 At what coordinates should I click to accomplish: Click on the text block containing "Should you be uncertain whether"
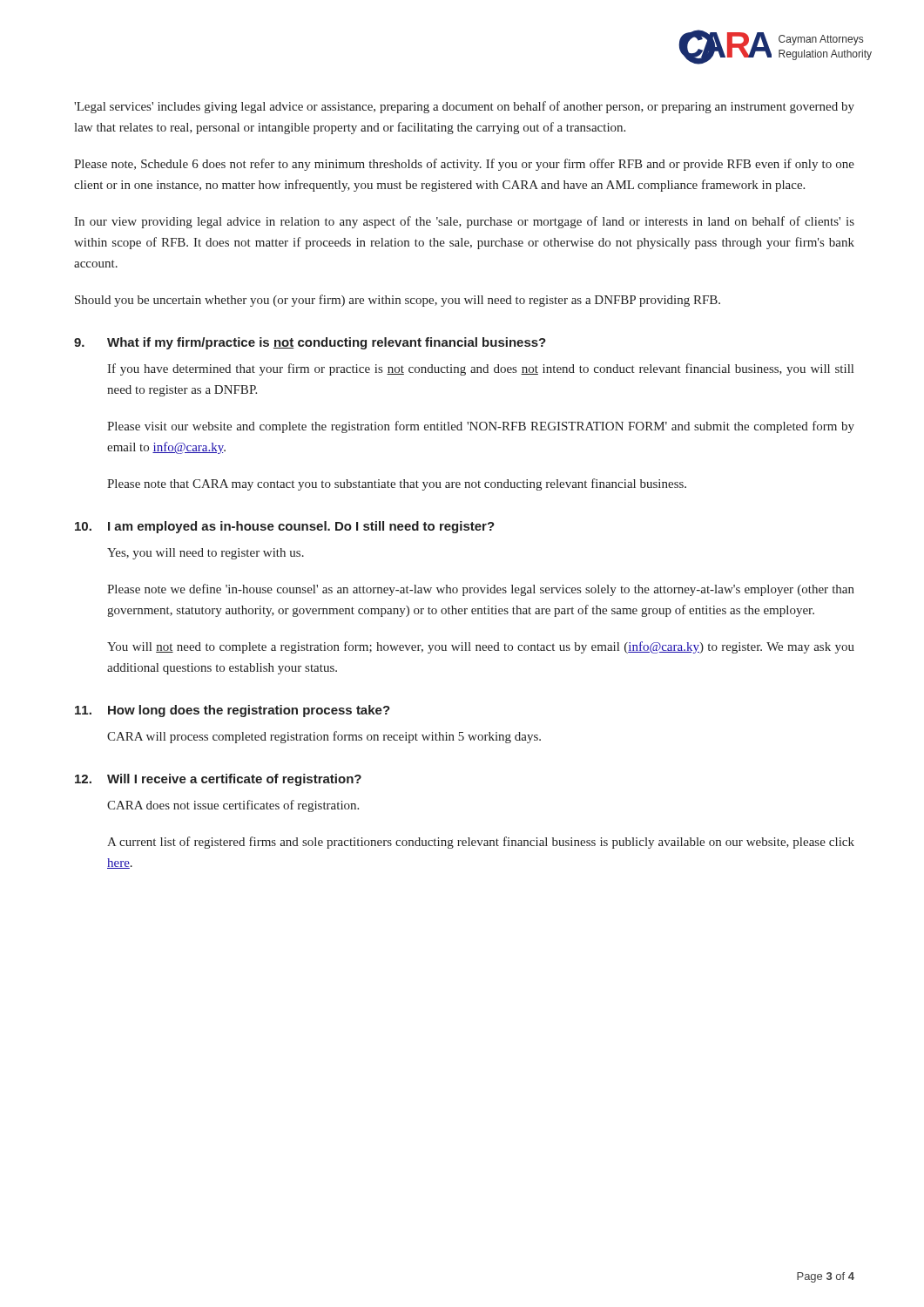point(398,300)
